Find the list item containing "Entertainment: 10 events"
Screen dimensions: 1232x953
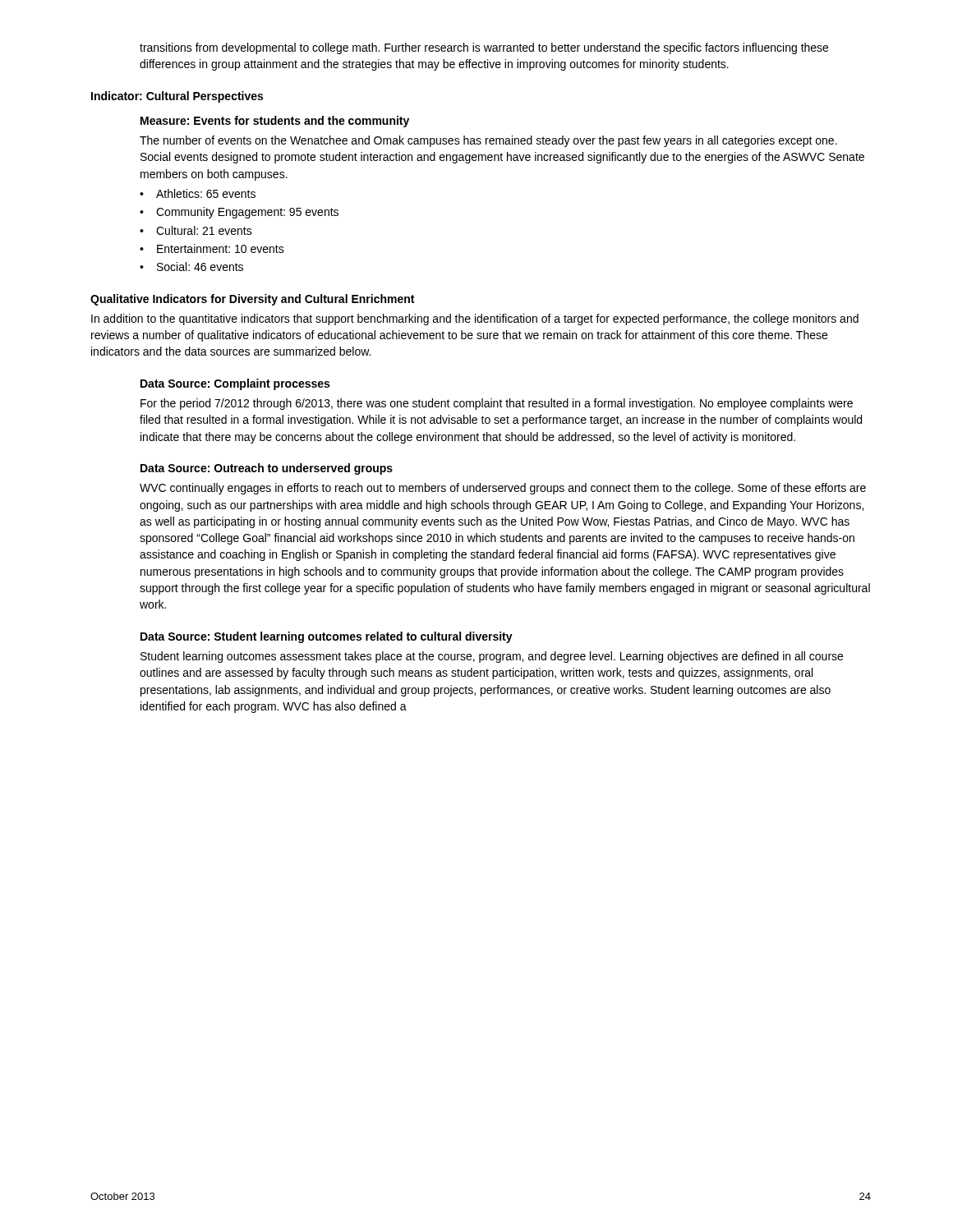point(212,248)
